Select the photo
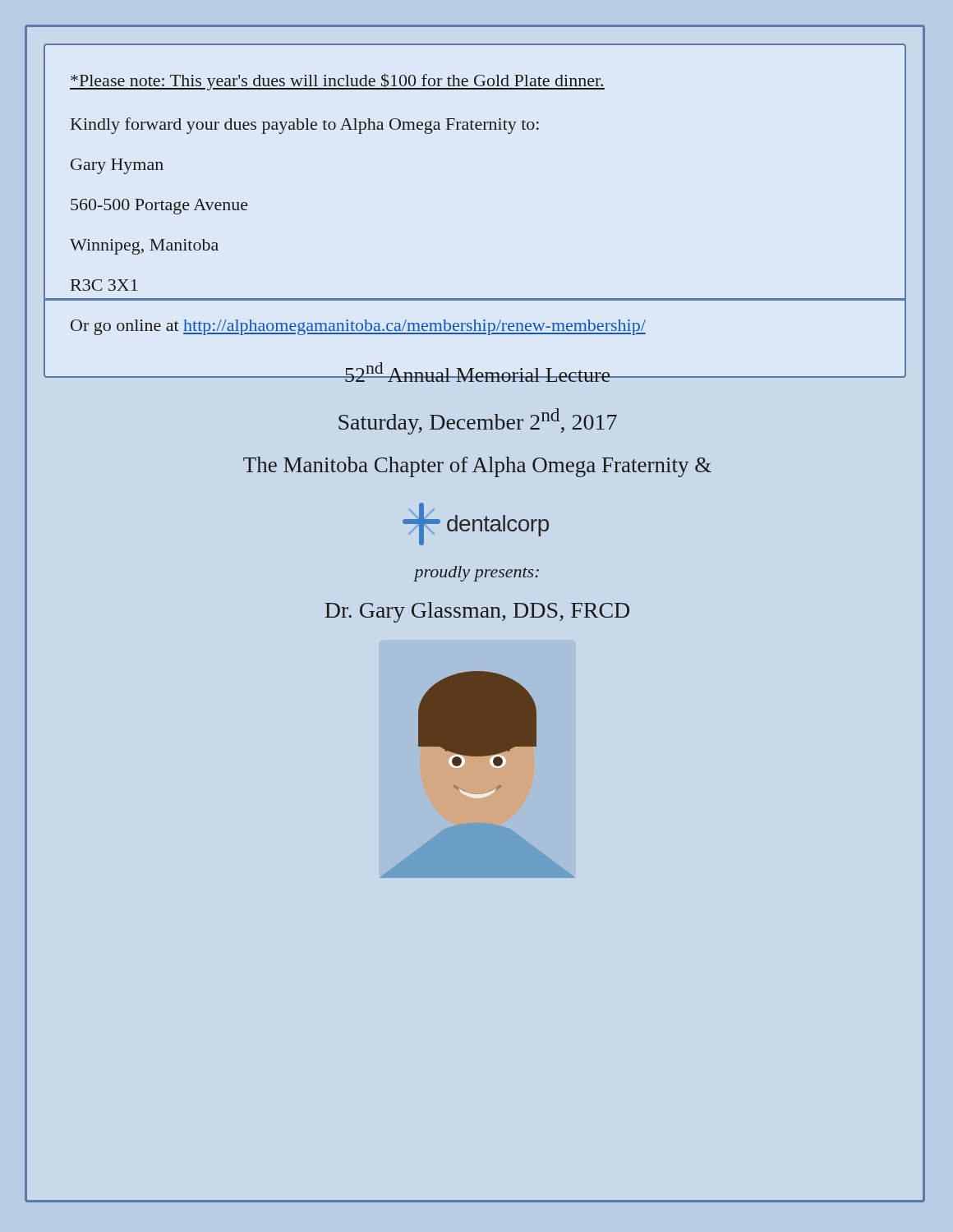 point(477,761)
